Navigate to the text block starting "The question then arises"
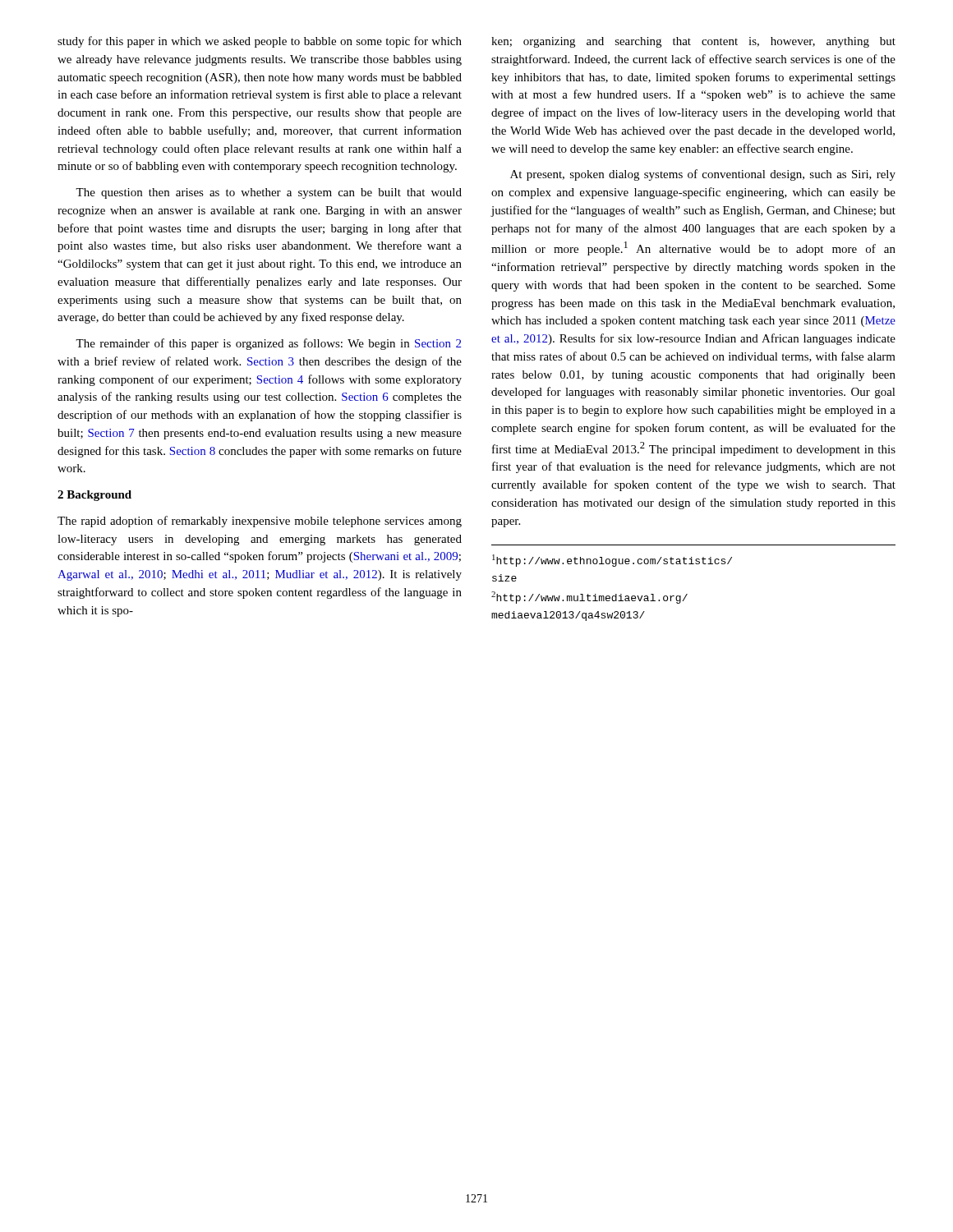The image size is (953, 1232). point(260,255)
